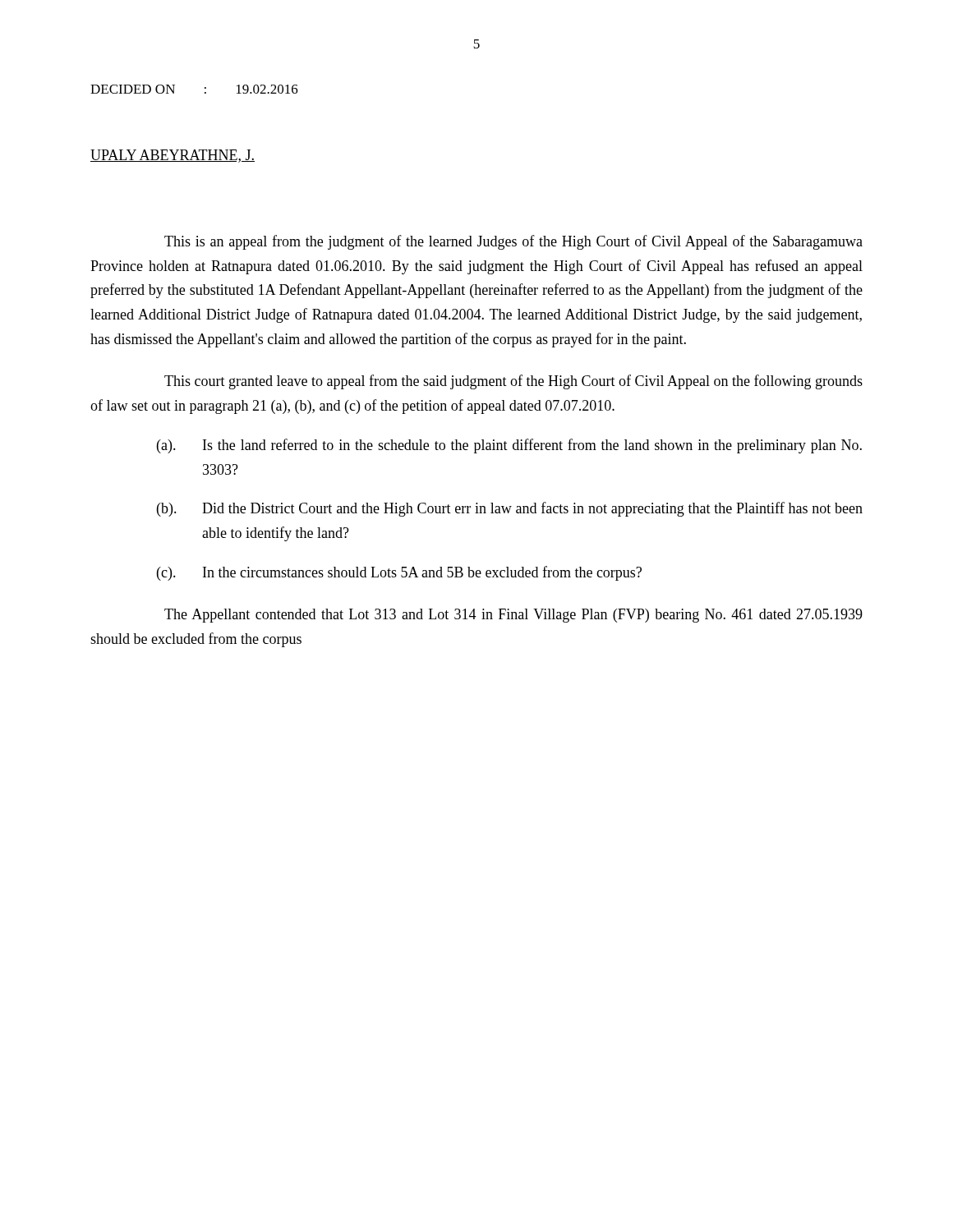Find the text block that reads "This is an"
This screenshot has height=1232, width=953.
click(476, 290)
